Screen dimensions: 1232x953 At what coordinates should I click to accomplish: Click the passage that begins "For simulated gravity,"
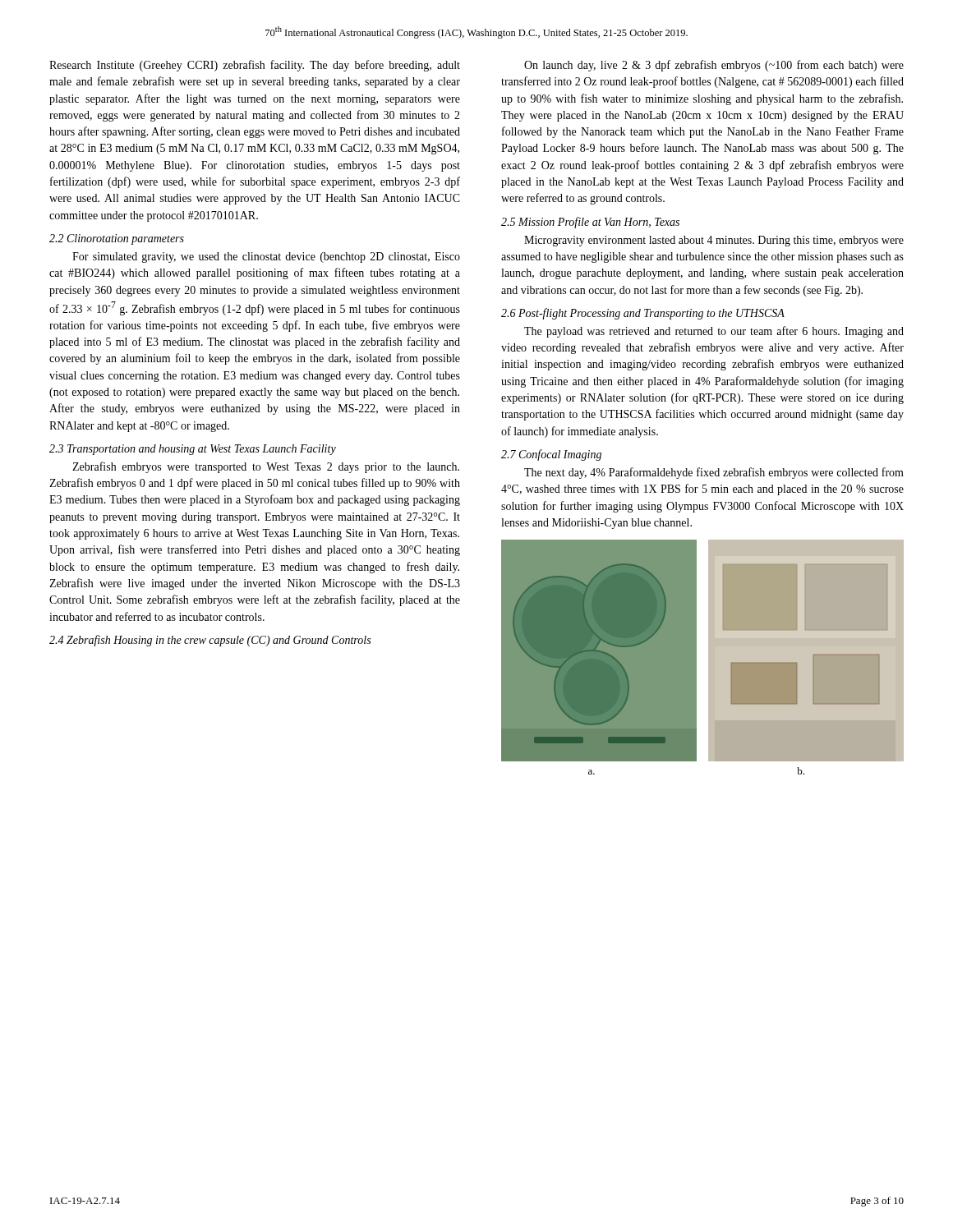pyautogui.click(x=255, y=342)
